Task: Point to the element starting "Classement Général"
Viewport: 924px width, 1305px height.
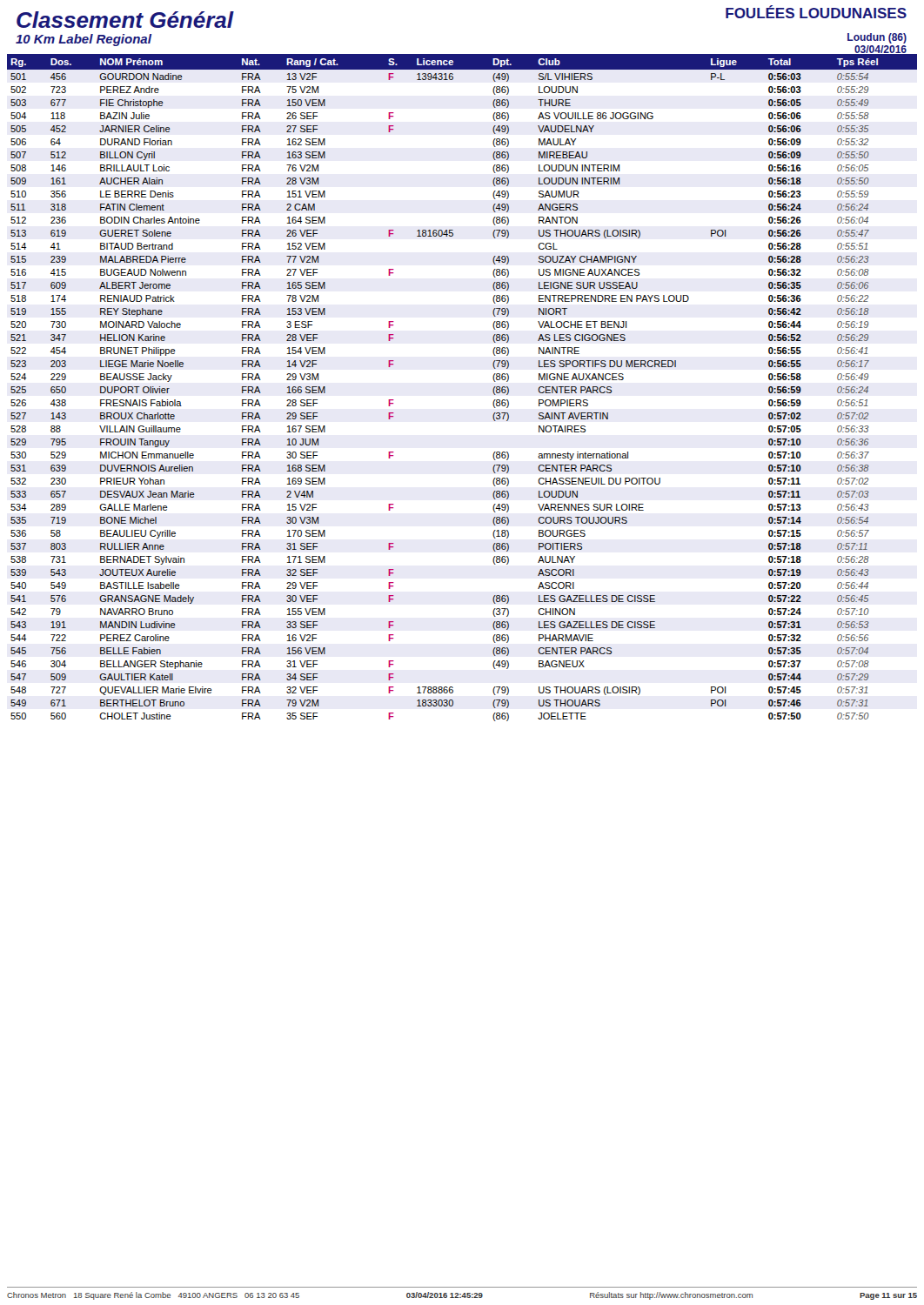Action: 124,20
